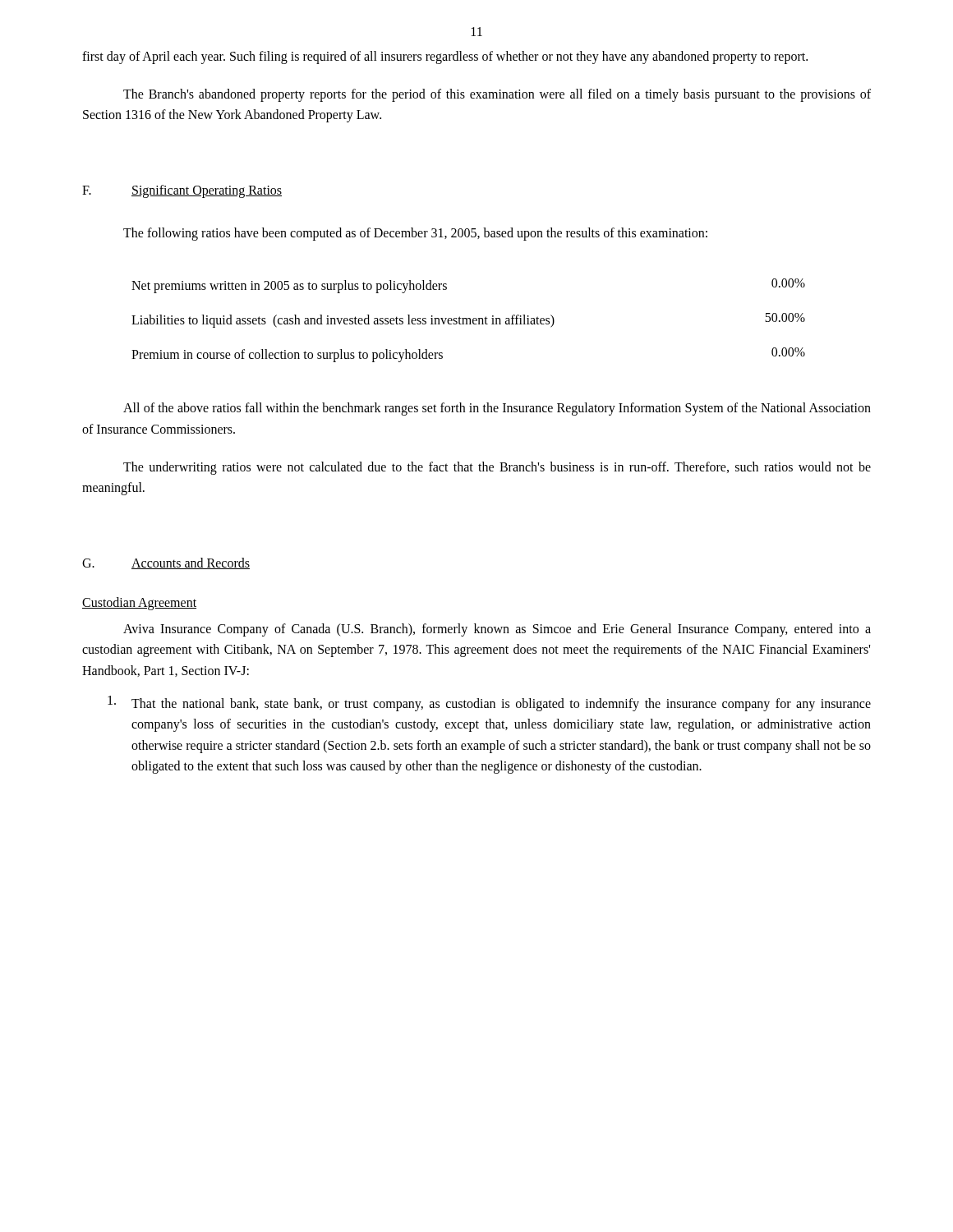Screen dimensions: 1232x953
Task: Point to the region starting "Aviva Insurance Company"
Action: (x=476, y=650)
